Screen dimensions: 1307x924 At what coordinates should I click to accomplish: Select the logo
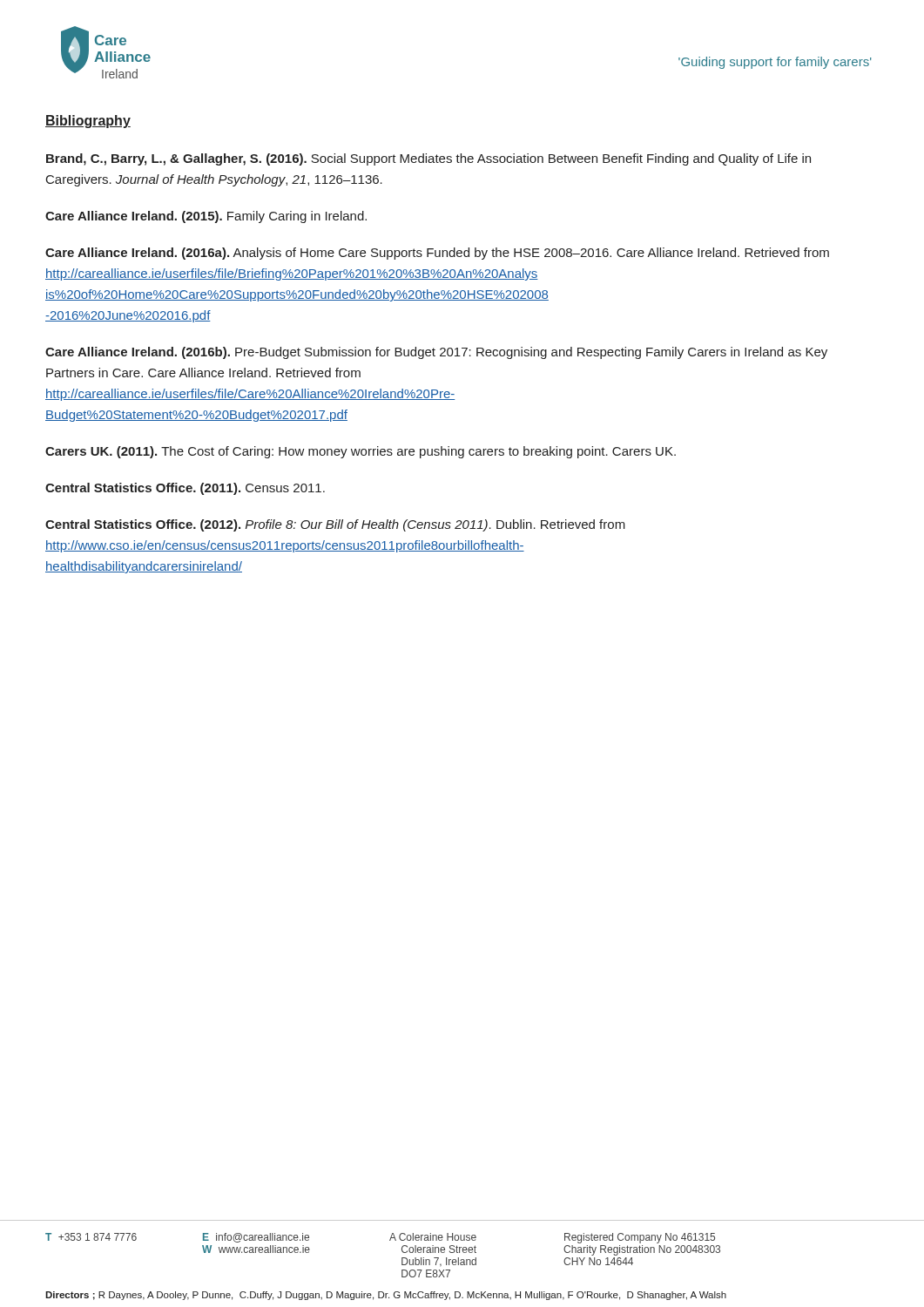point(102,59)
